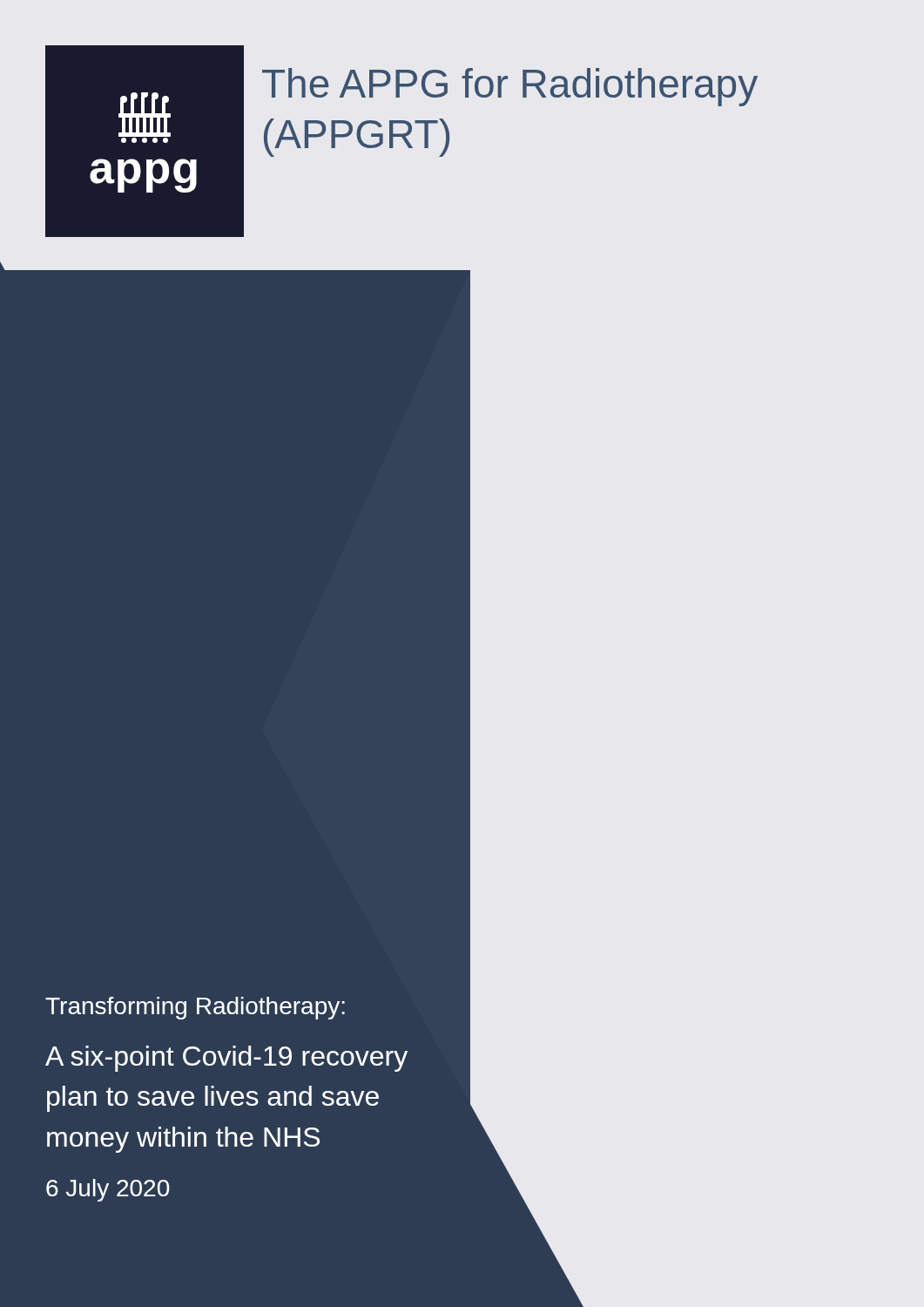
Task: Locate a logo
Action: point(145,141)
